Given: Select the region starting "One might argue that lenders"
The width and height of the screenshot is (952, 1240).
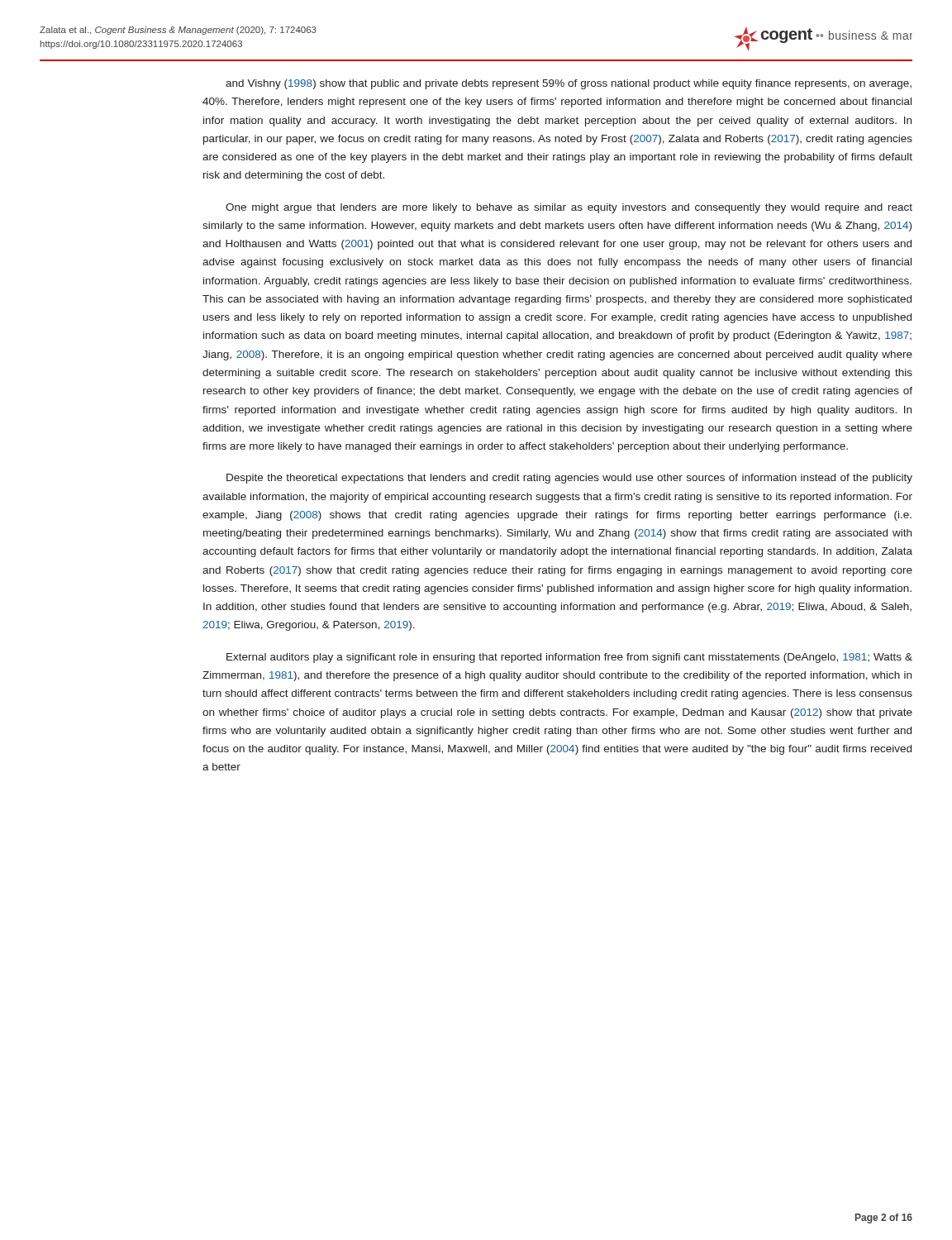Looking at the screenshot, I should coord(557,326).
